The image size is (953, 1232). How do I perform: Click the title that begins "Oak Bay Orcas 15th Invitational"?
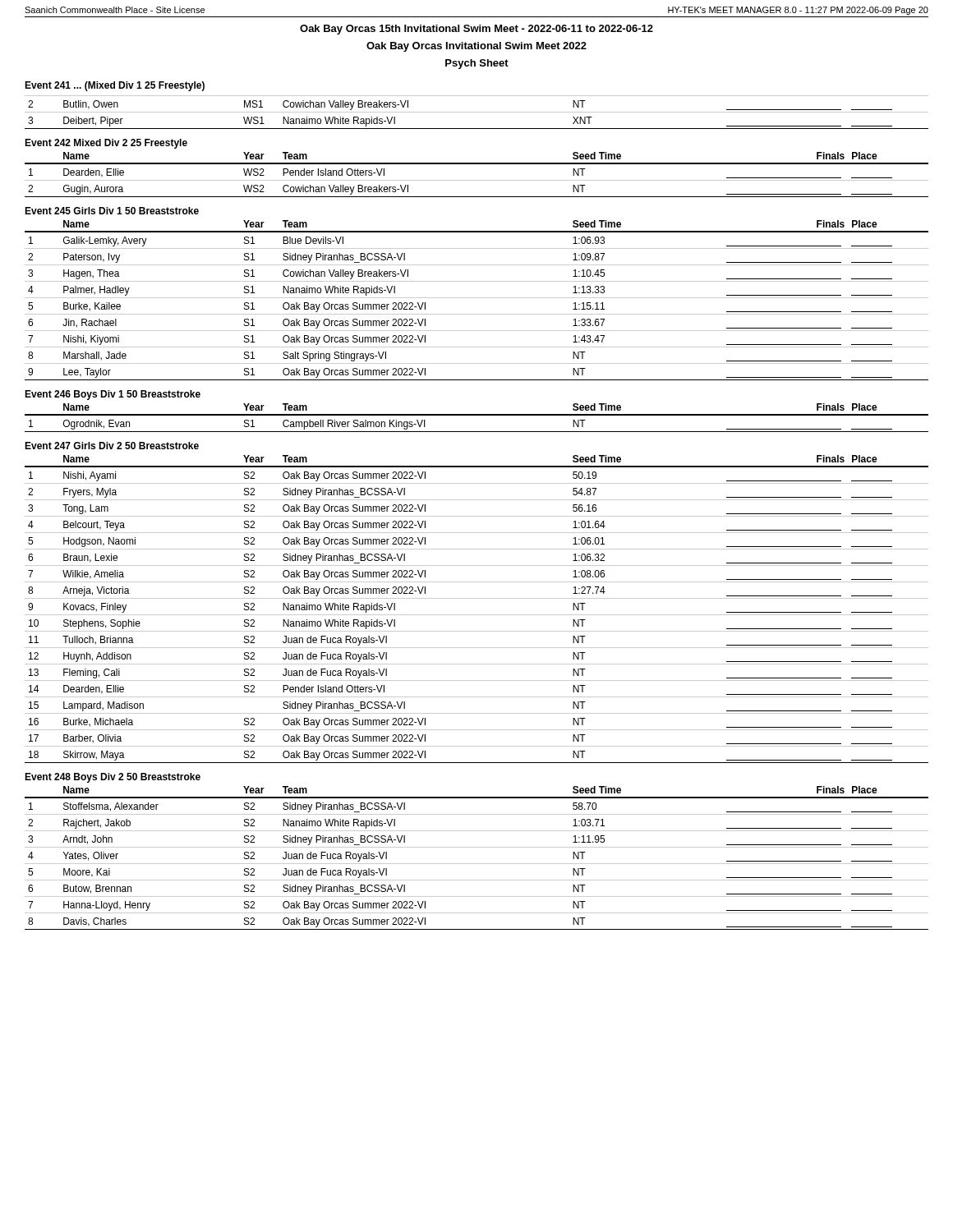coord(476,46)
